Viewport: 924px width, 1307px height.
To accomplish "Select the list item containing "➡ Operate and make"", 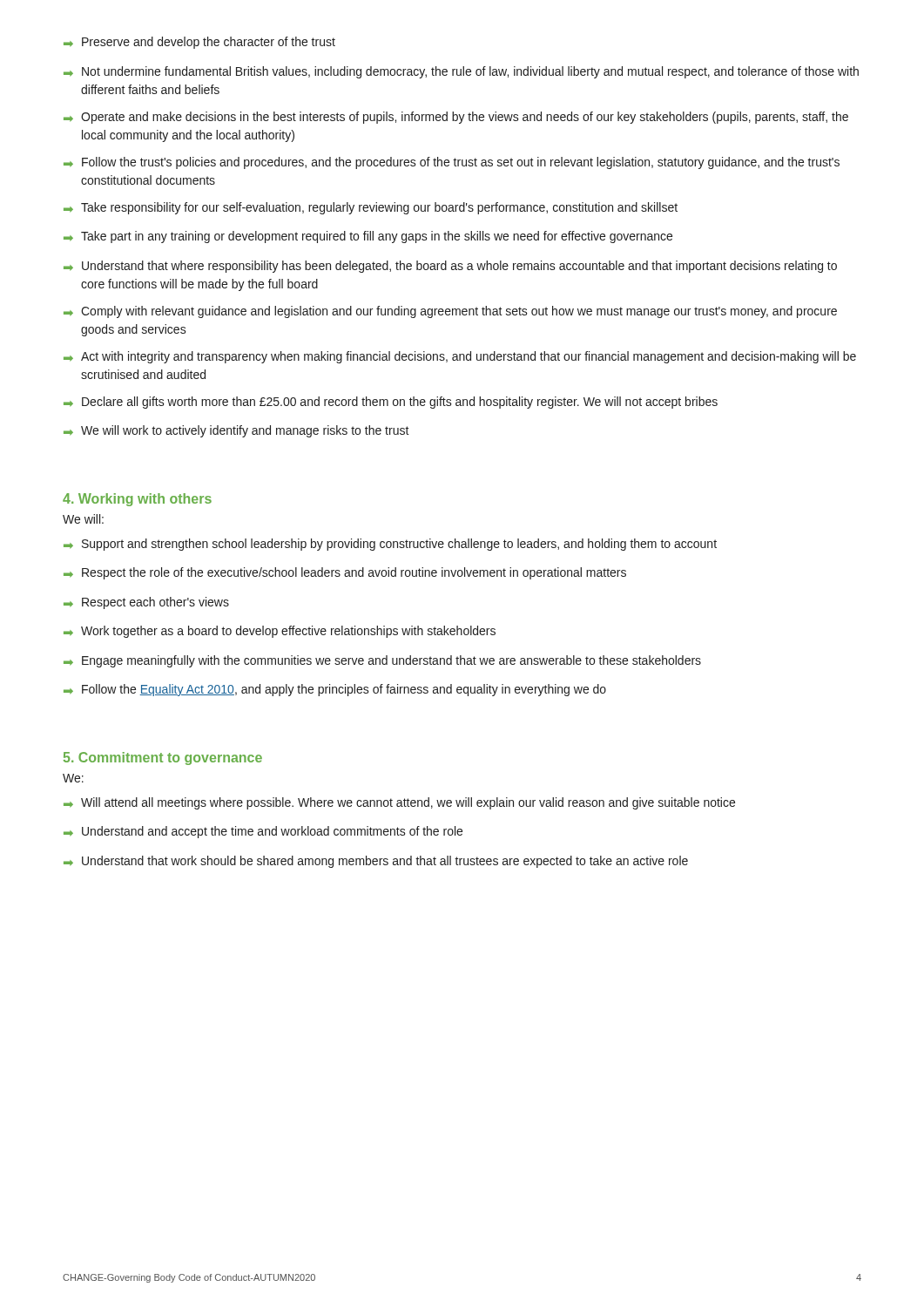I will click(462, 126).
